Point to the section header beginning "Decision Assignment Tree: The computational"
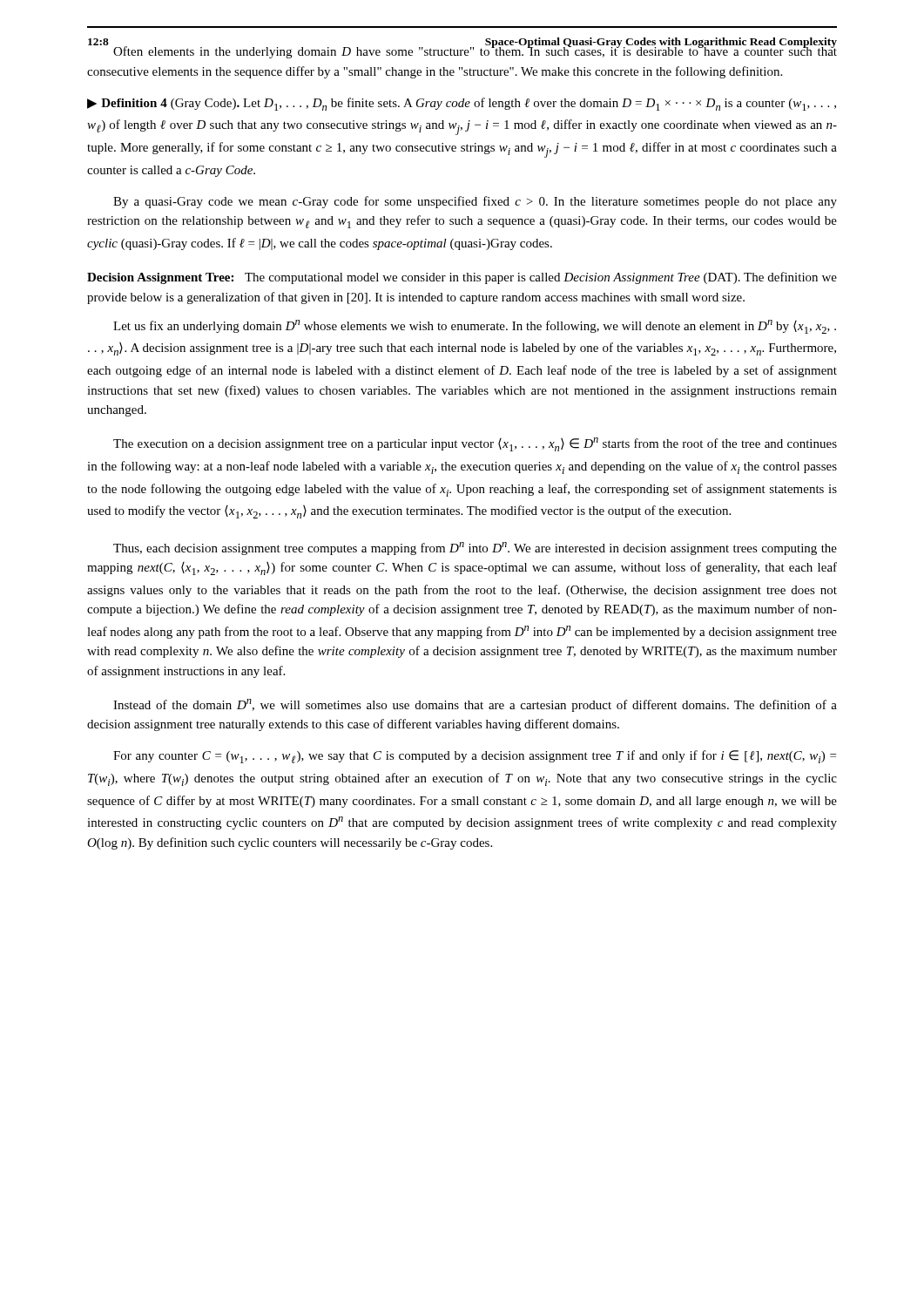Screen dimensions: 1307x924 click(462, 287)
